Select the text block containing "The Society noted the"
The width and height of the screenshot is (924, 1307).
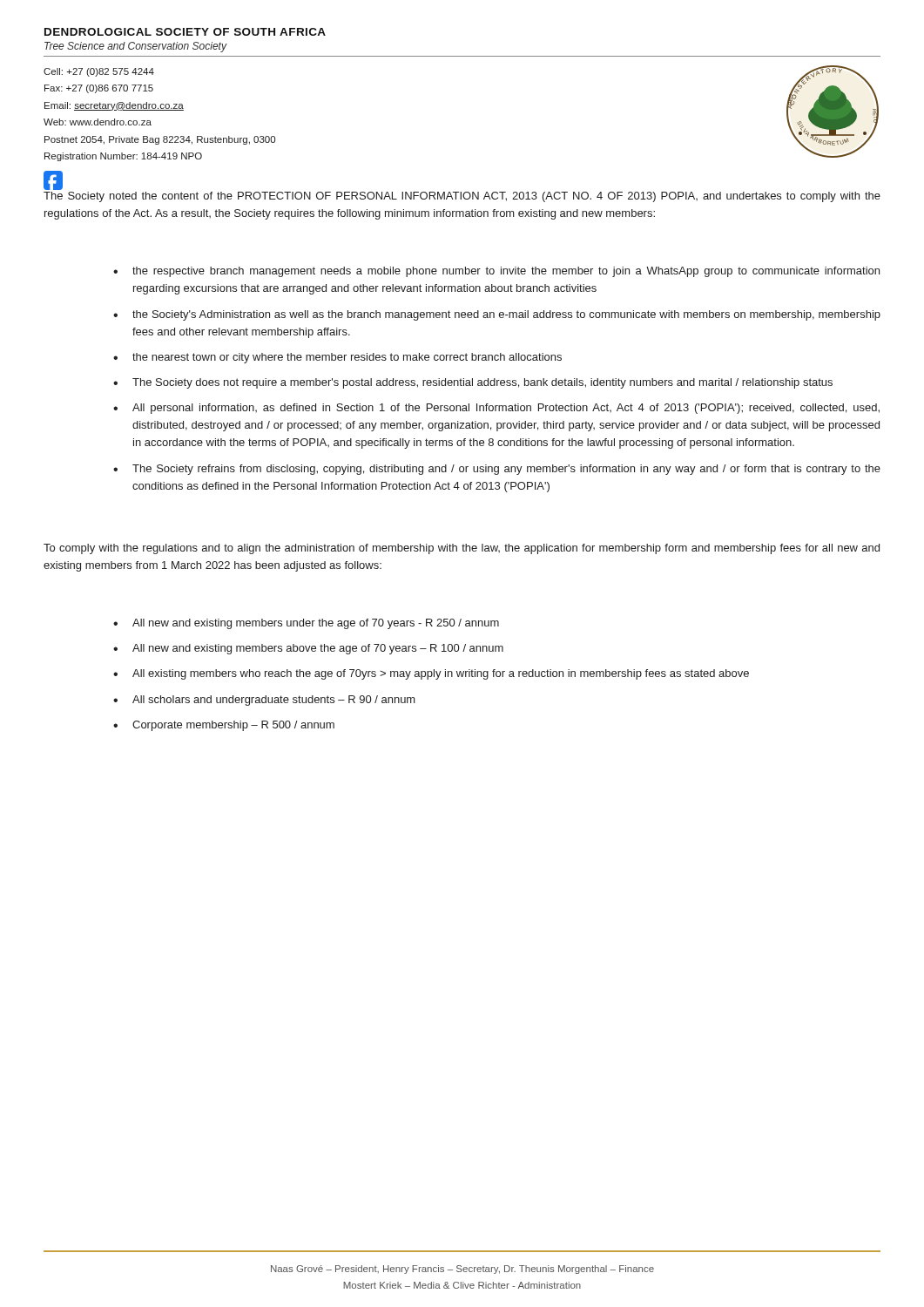[x=462, y=204]
